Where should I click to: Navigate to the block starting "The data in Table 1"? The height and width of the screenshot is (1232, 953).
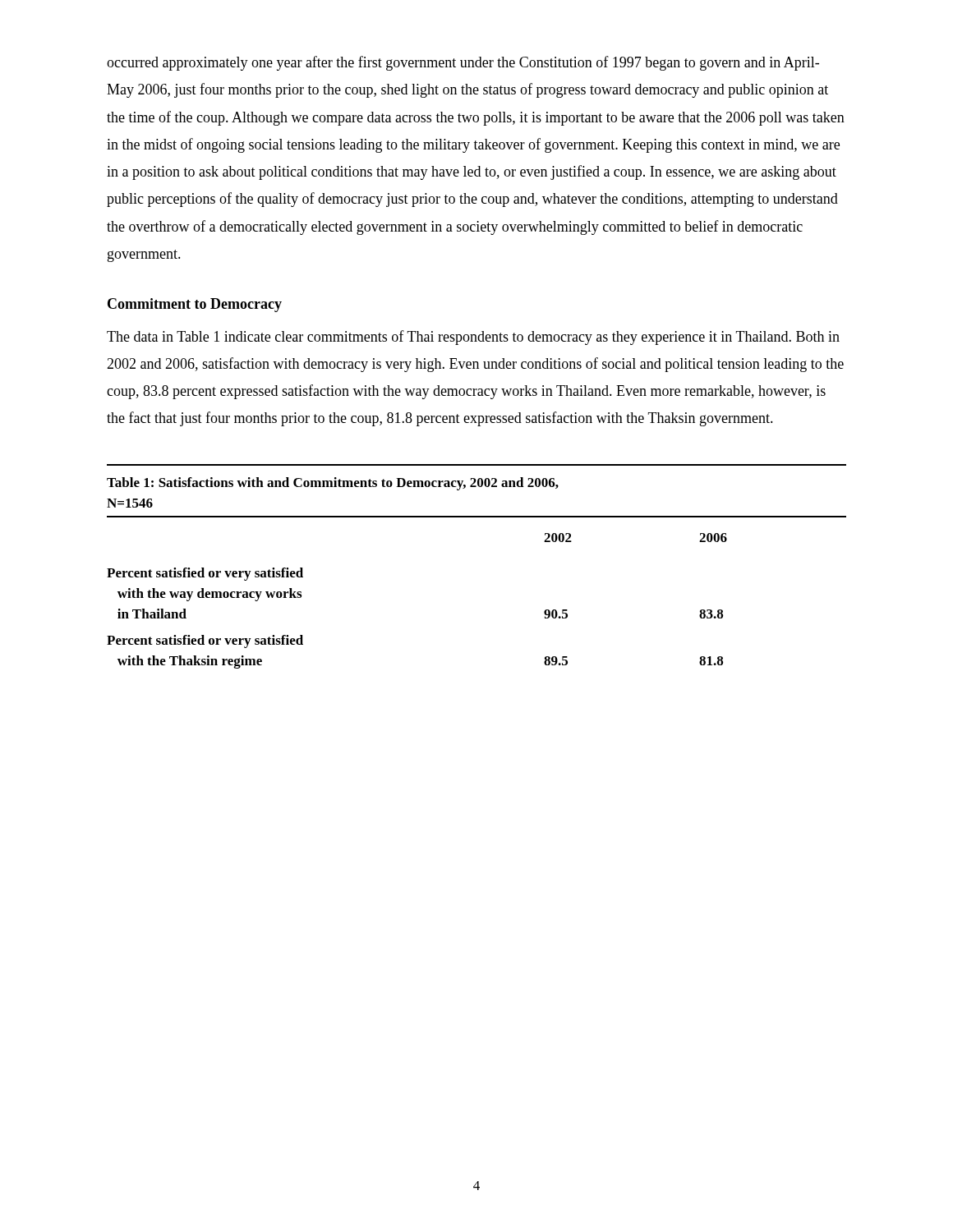(x=475, y=377)
